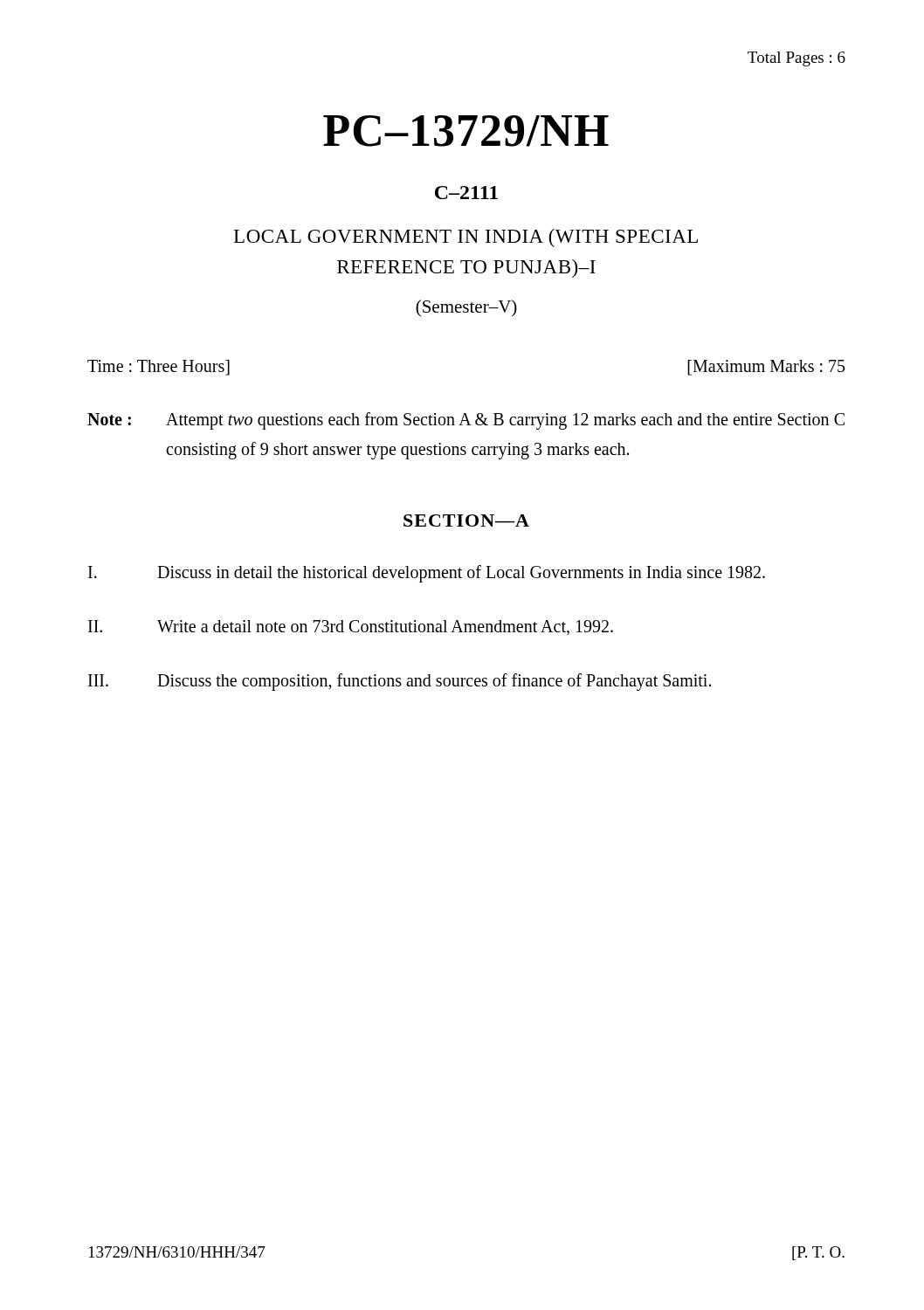Find the list item that says "I. Discuss in detail the historical"

coord(466,572)
